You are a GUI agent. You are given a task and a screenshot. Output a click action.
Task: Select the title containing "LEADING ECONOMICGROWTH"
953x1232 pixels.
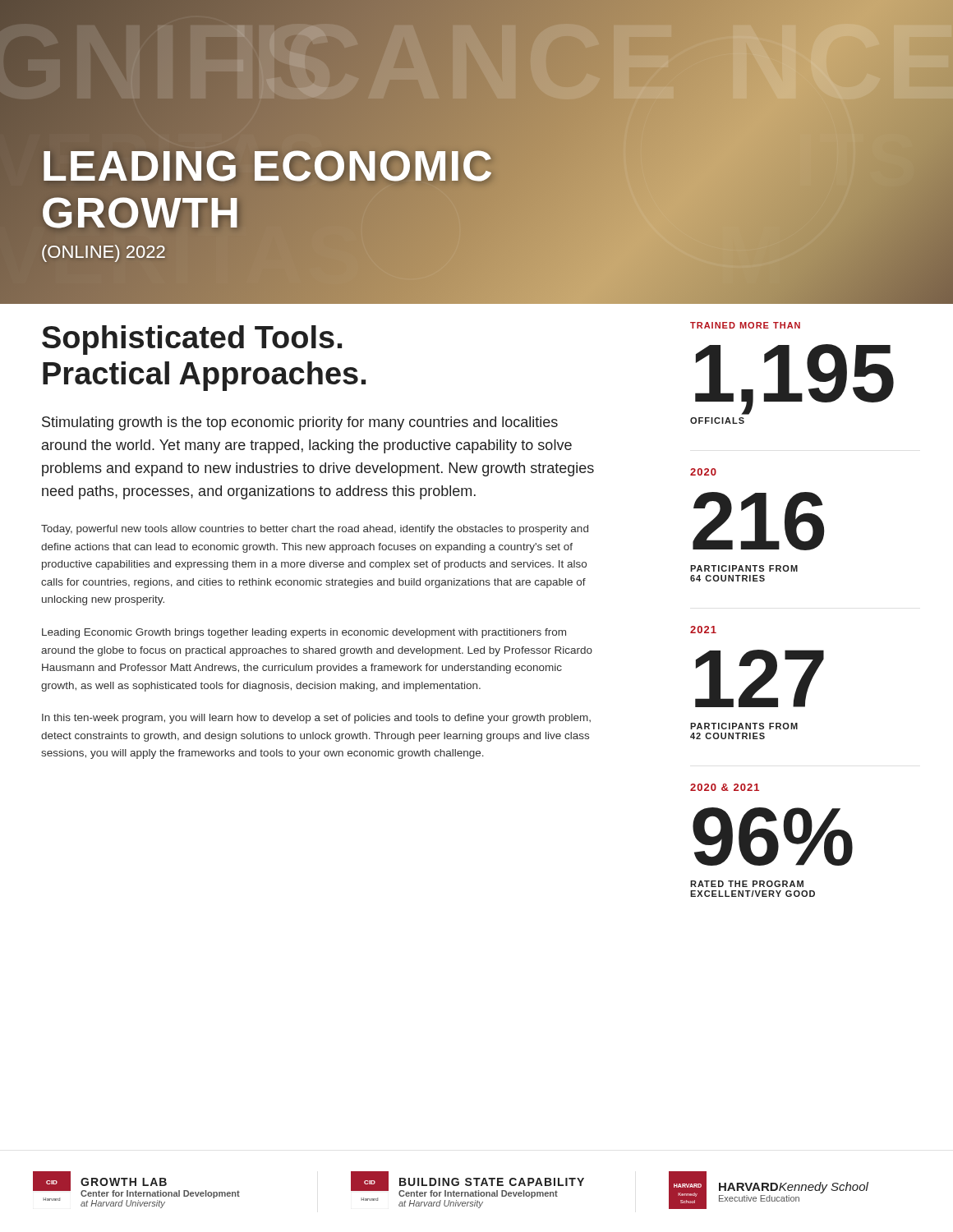click(267, 190)
